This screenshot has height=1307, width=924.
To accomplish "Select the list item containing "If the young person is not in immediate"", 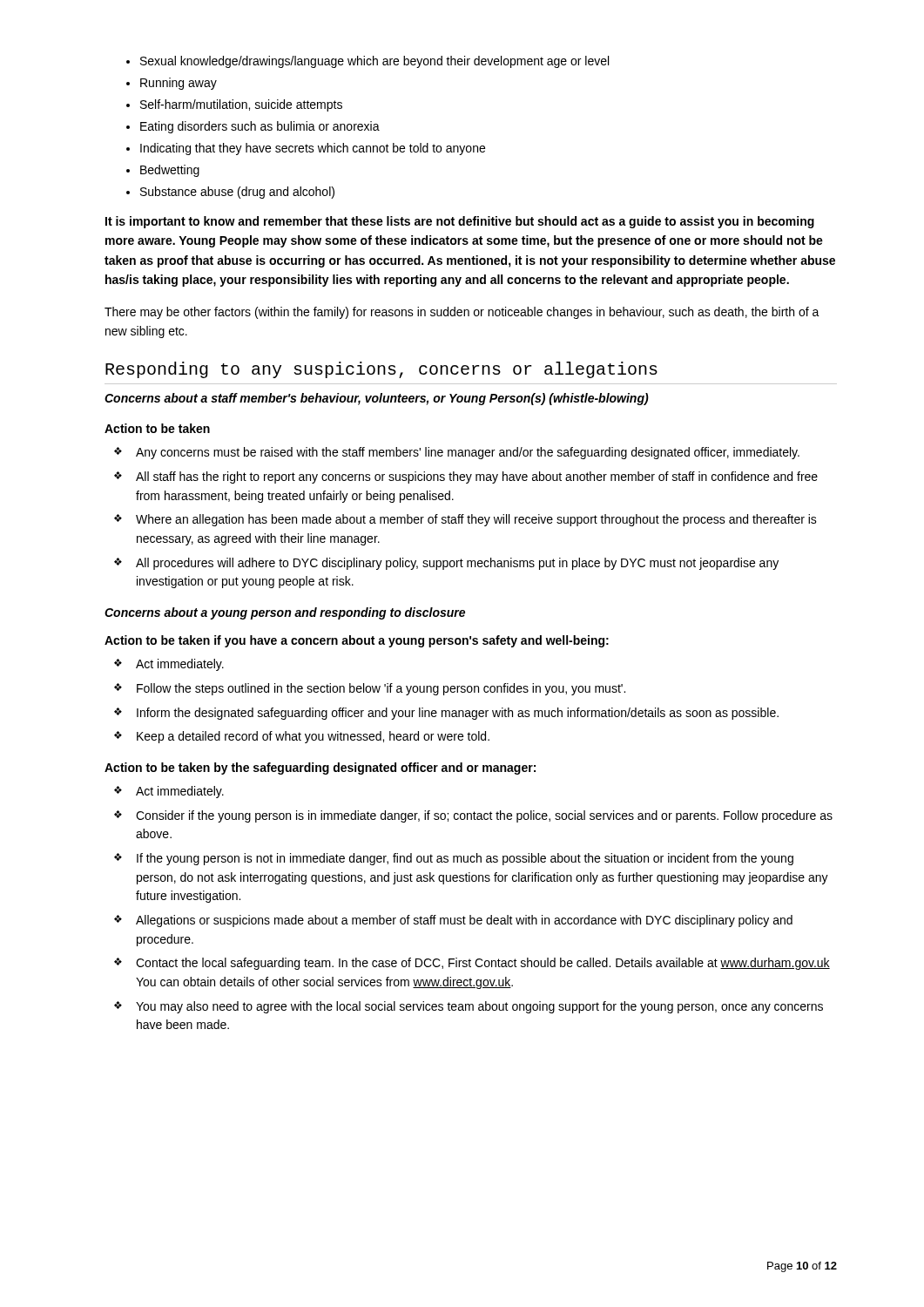I will (482, 877).
